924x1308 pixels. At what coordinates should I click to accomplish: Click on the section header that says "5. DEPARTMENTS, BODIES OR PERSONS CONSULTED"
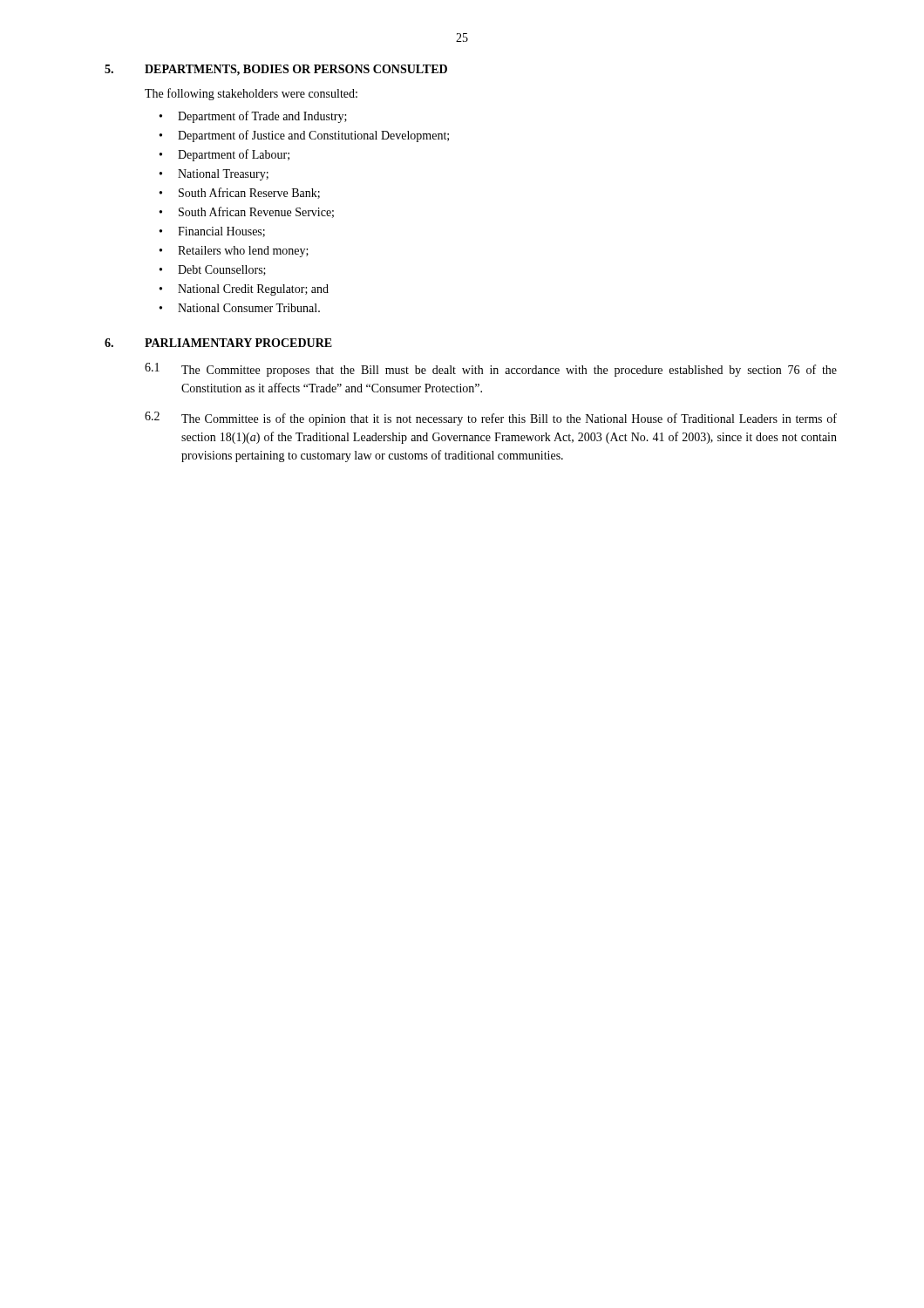coord(276,70)
